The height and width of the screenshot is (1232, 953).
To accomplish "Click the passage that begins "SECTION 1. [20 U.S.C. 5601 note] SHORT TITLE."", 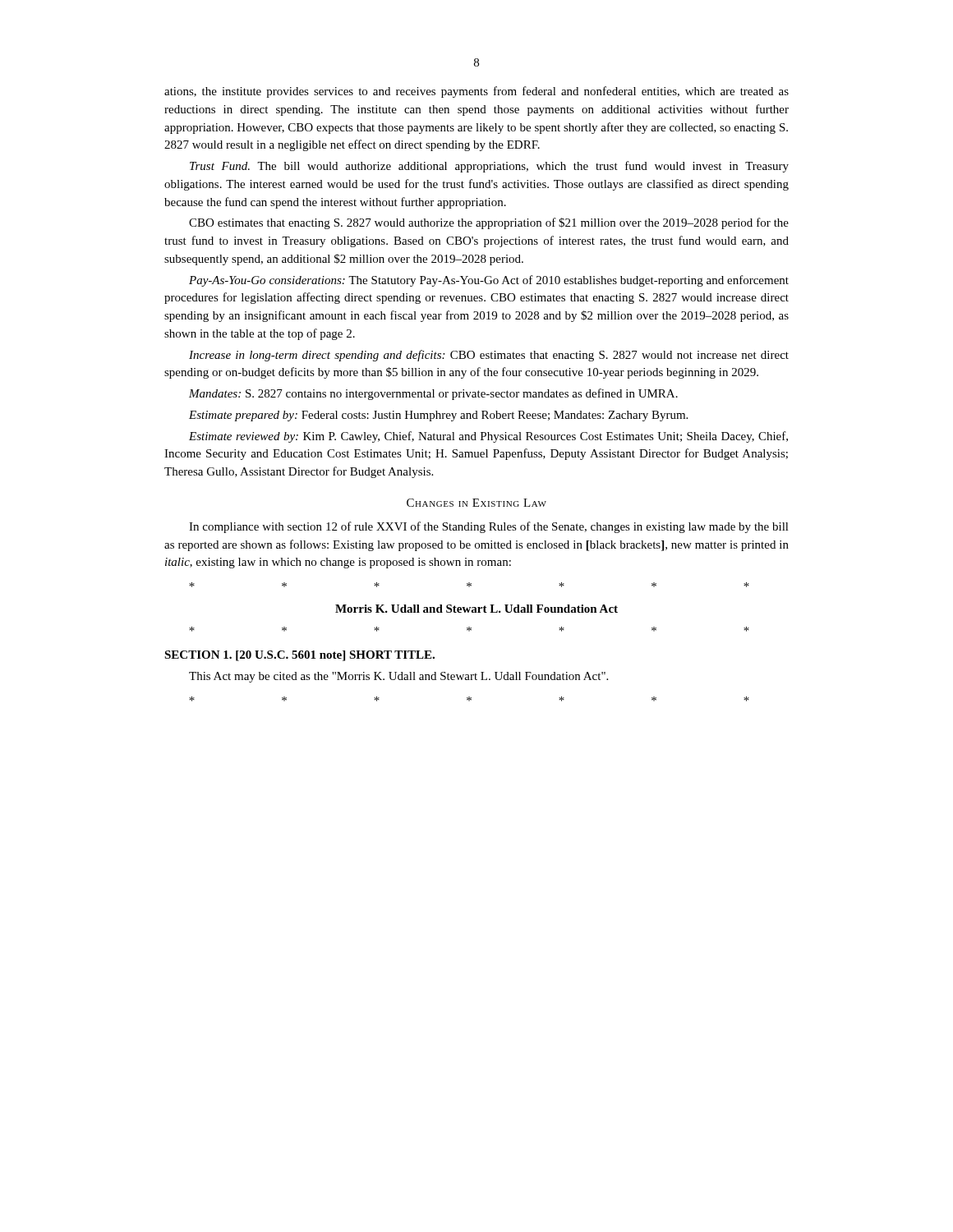I will tap(476, 666).
